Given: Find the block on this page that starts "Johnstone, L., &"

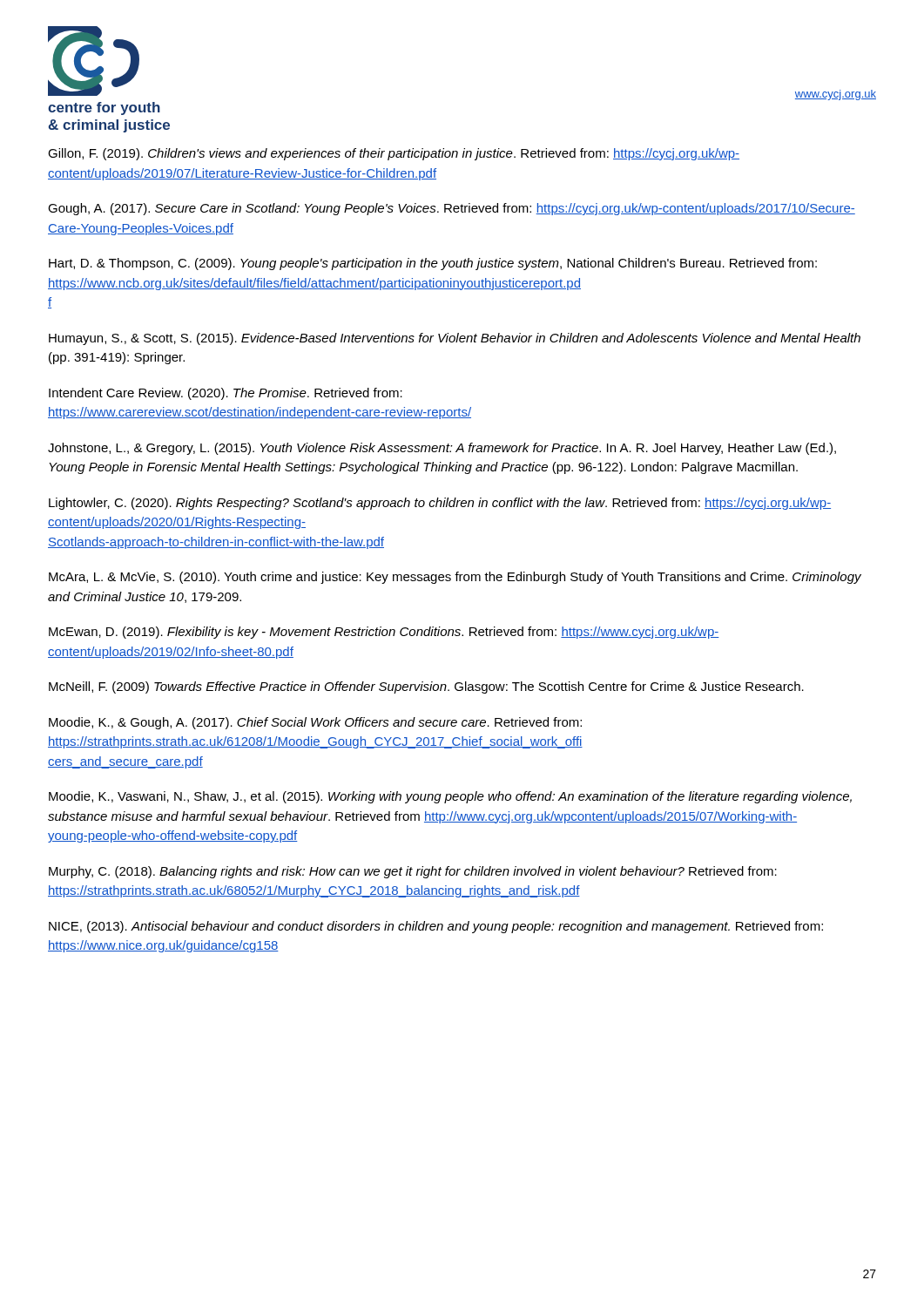Looking at the screenshot, I should tap(443, 457).
